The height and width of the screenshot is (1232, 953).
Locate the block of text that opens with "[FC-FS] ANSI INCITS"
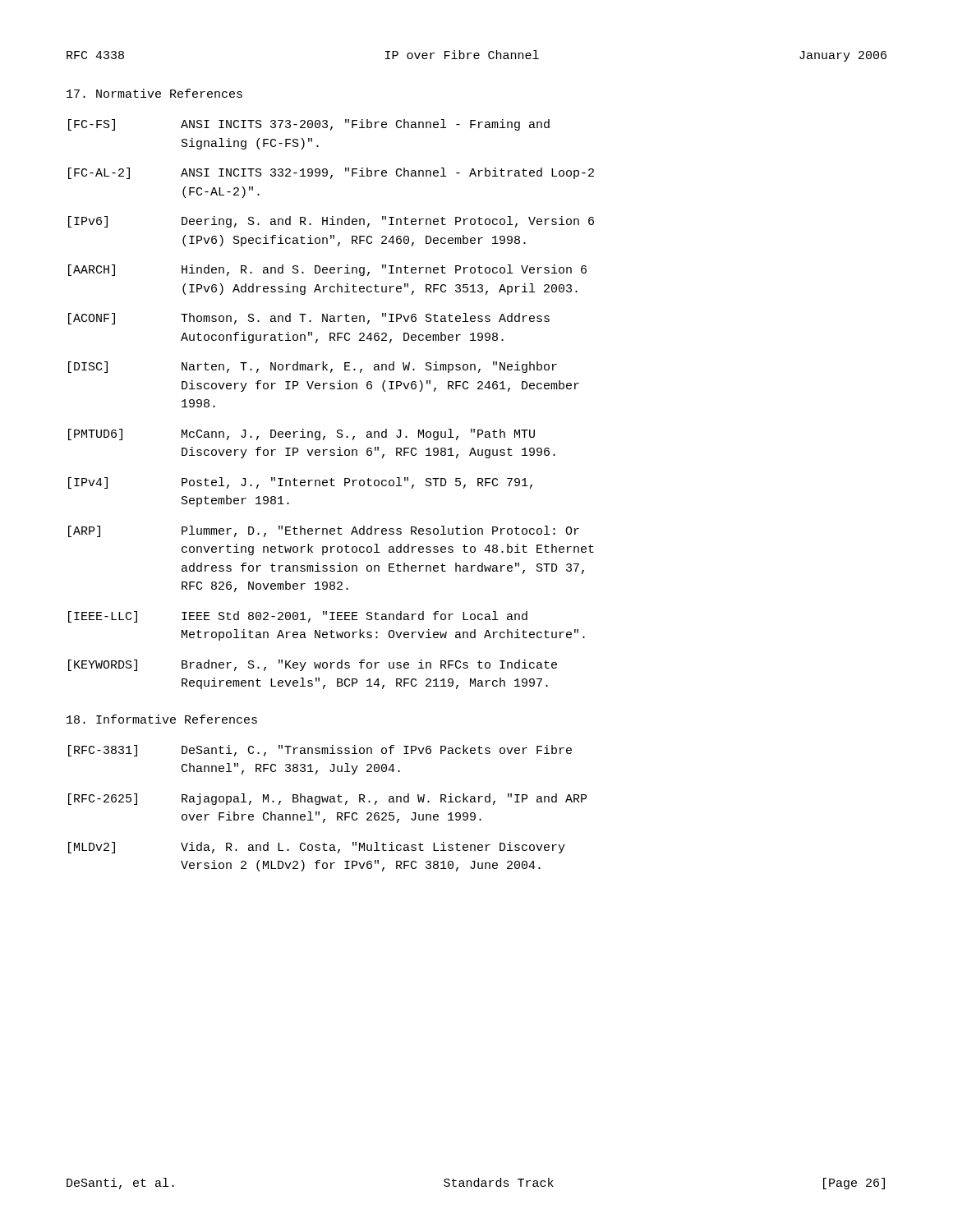pos(476,135)
